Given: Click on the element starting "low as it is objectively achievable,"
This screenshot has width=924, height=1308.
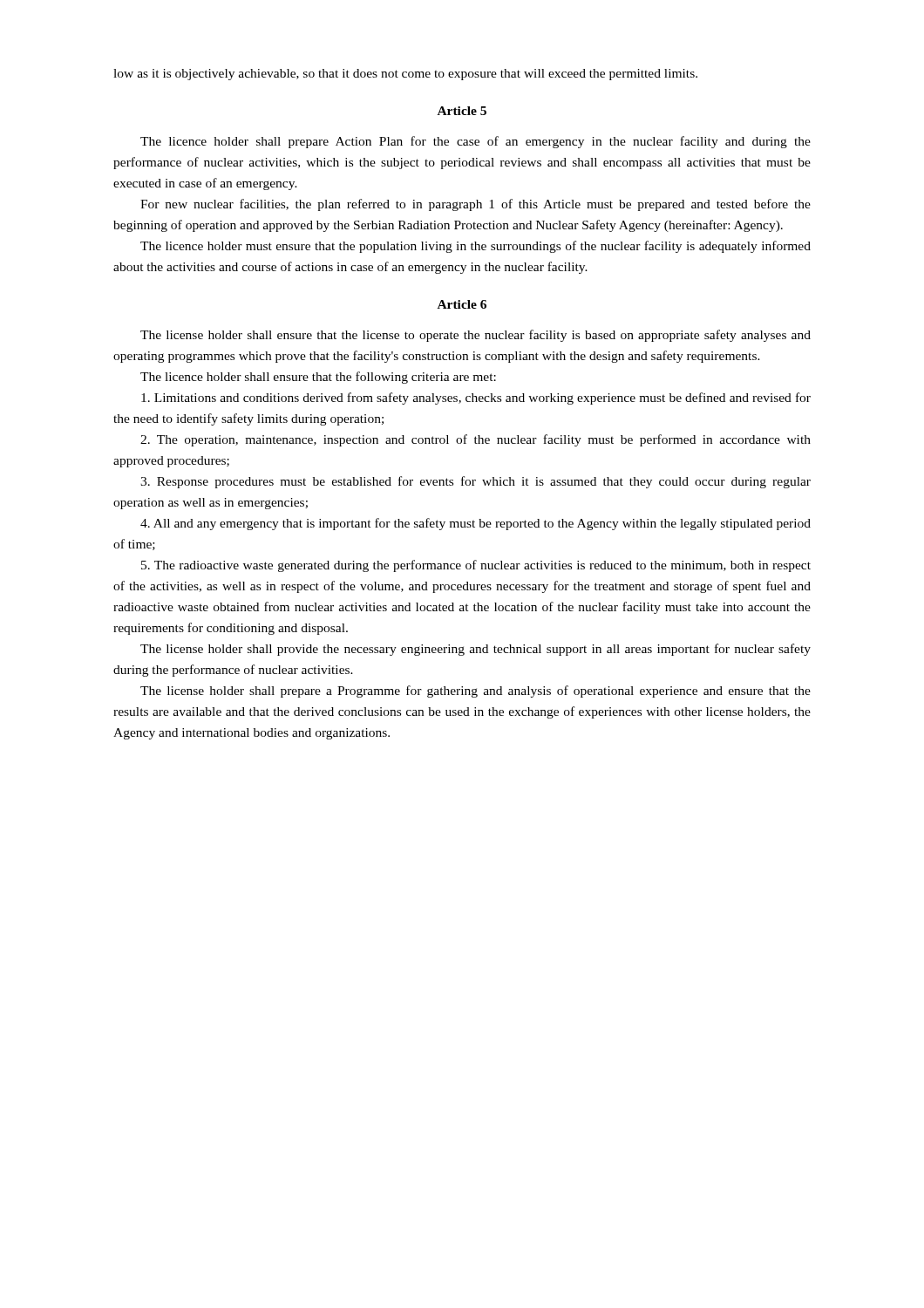Looking at the screenshot, I should tap(462, 73).
